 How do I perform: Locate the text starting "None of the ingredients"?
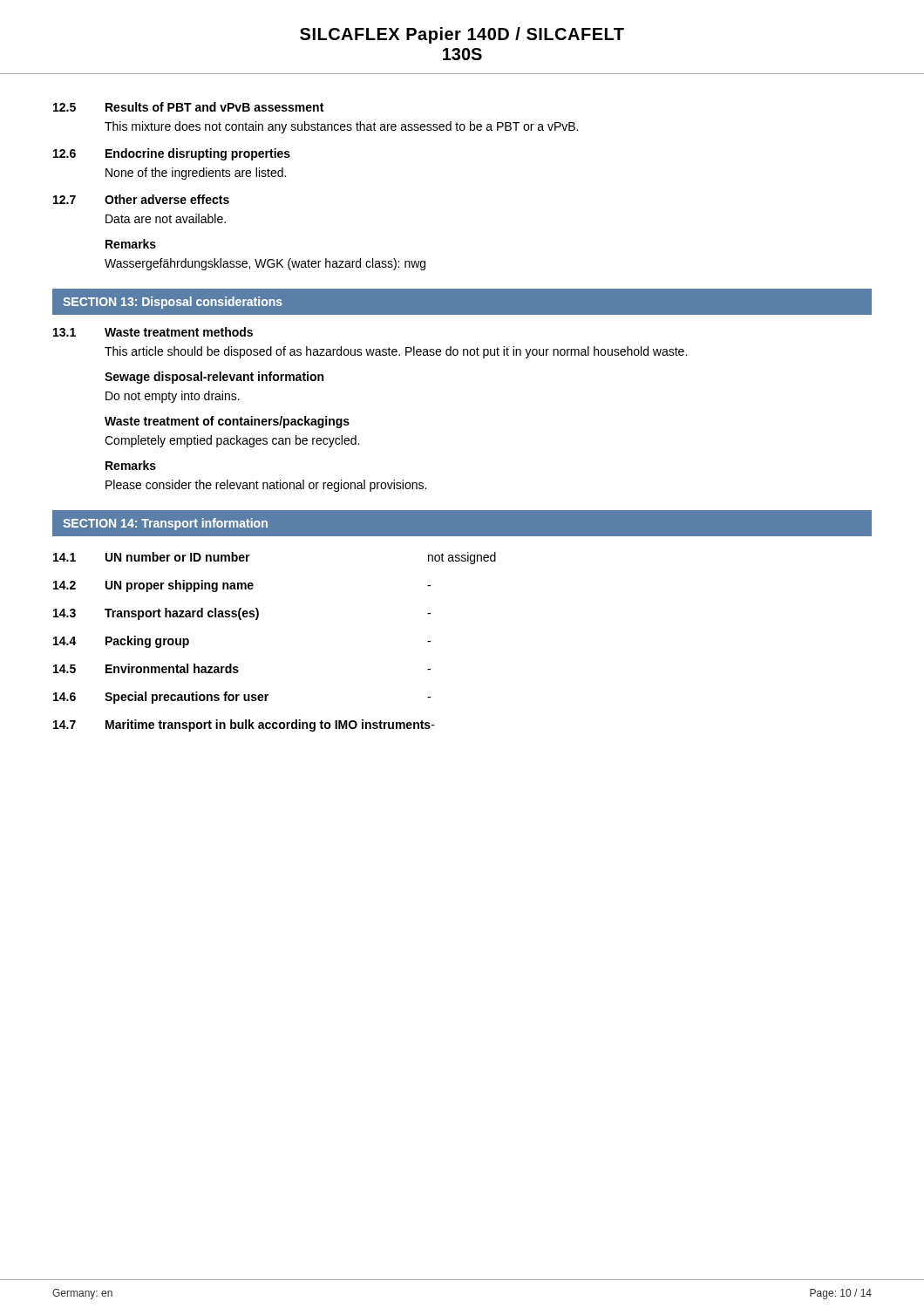(196, 173)
